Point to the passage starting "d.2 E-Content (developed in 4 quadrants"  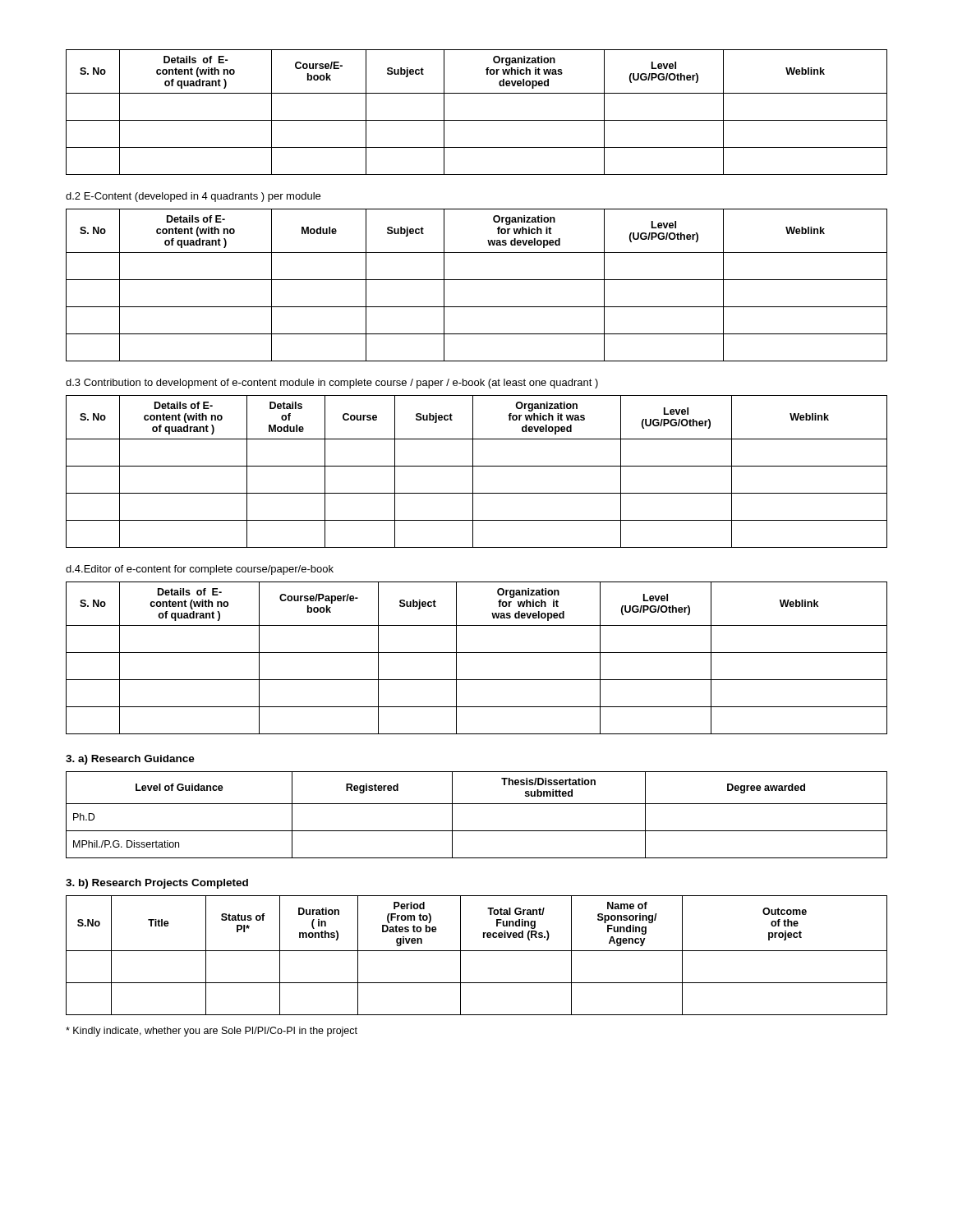[x=193, y=196]
